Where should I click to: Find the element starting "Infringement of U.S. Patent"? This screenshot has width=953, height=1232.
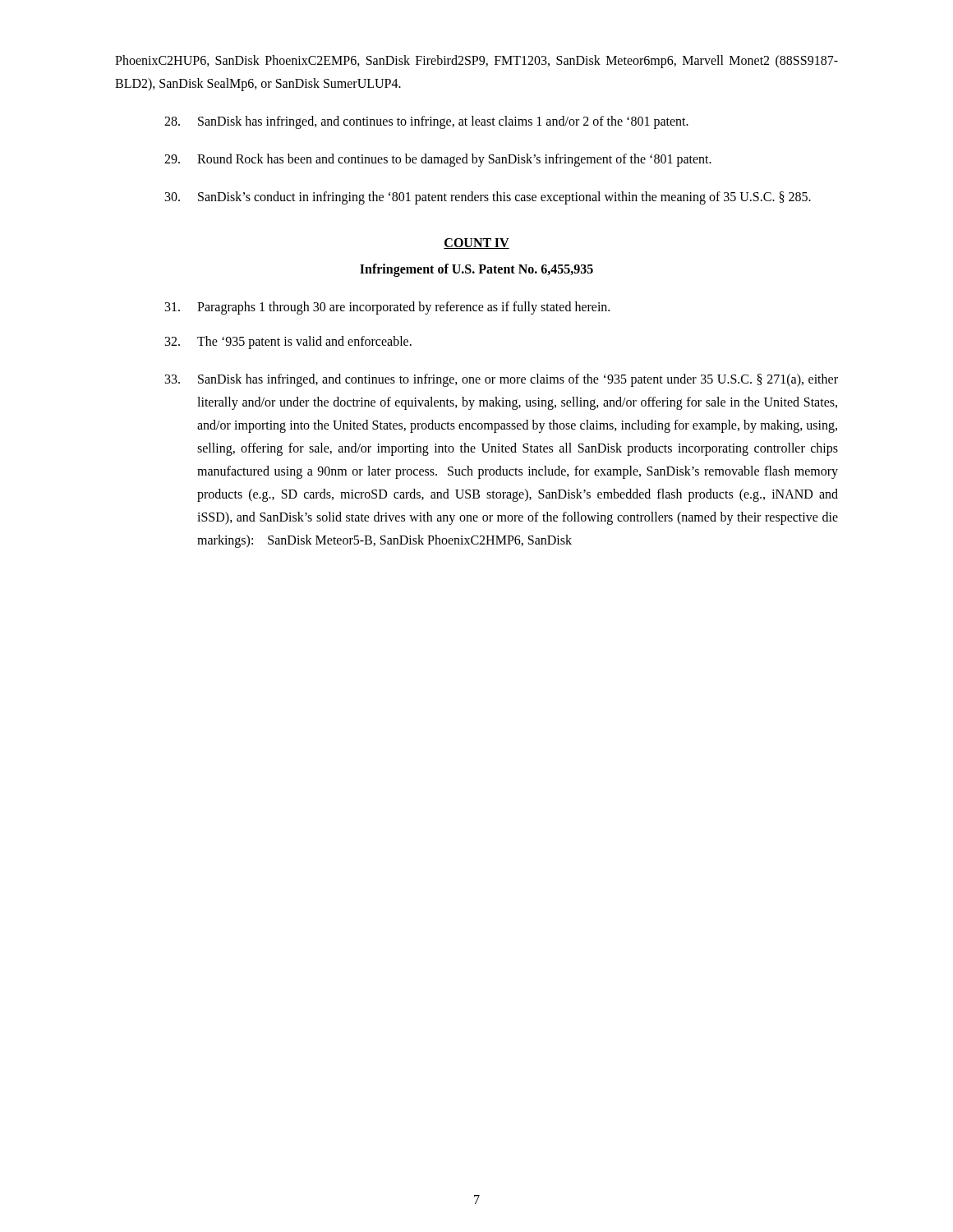[x=476, y=269]
